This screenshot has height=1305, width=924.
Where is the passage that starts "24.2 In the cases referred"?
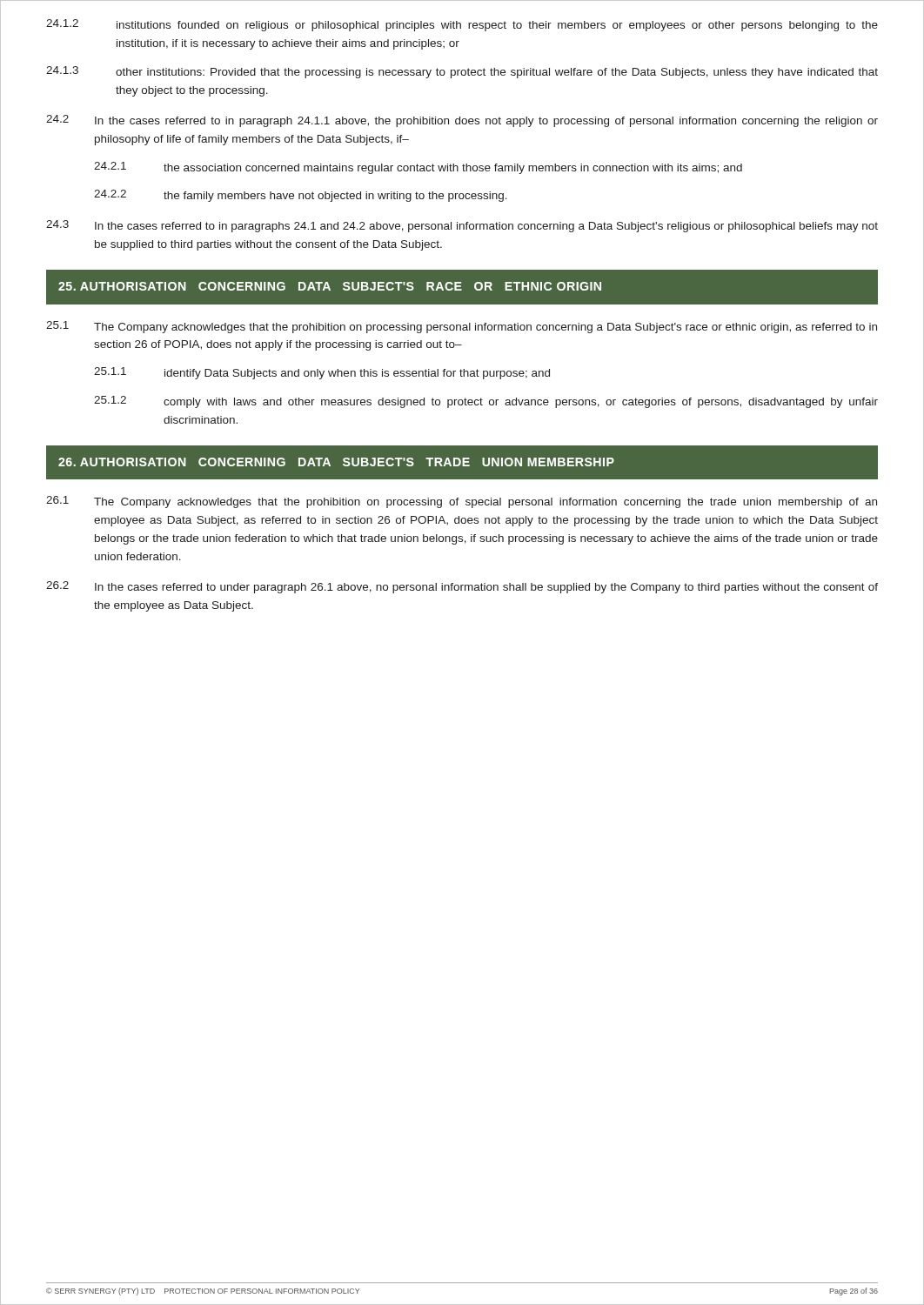click(x=462, y=130)
